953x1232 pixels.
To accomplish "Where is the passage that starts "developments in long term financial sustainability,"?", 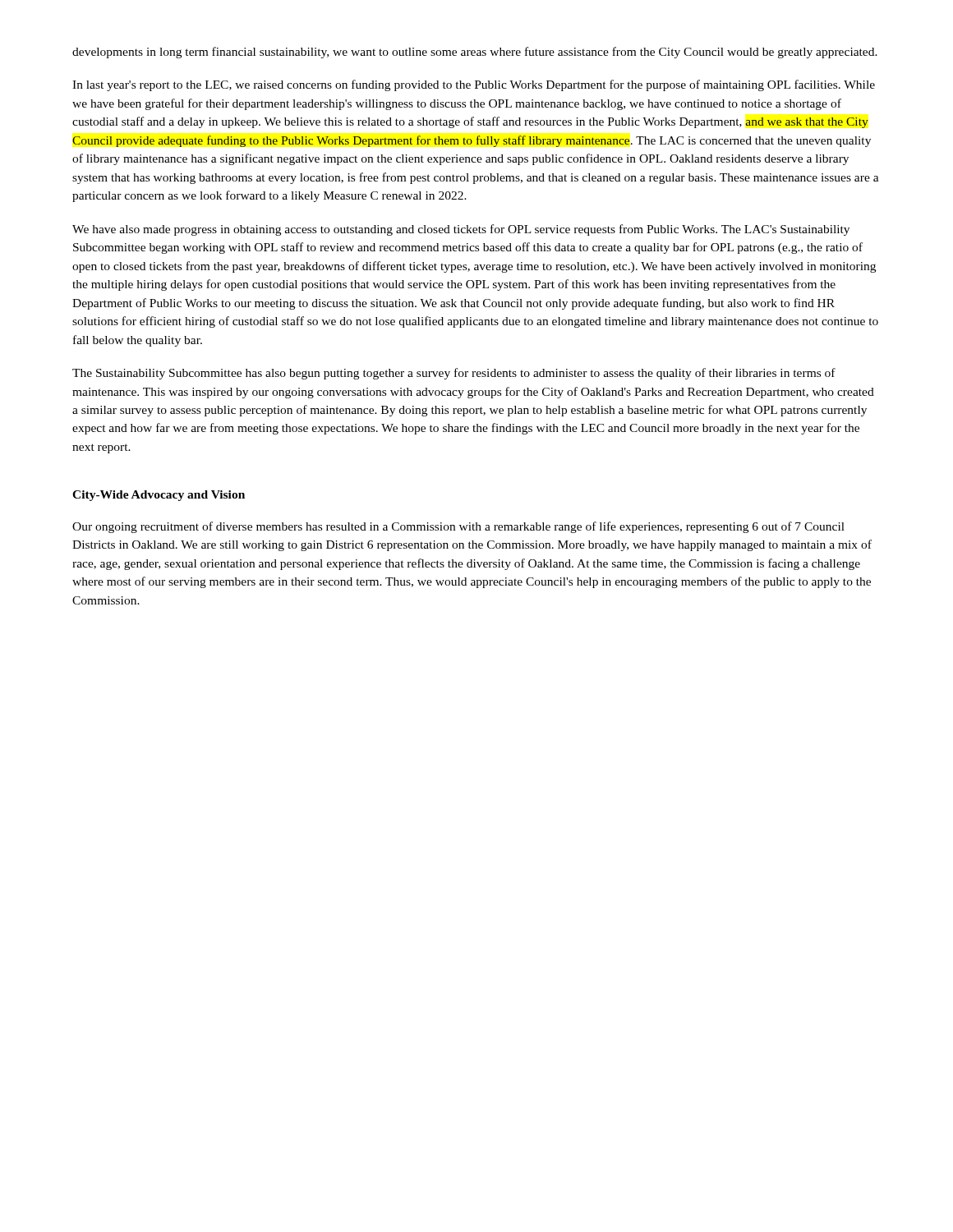I will point(475,51).
